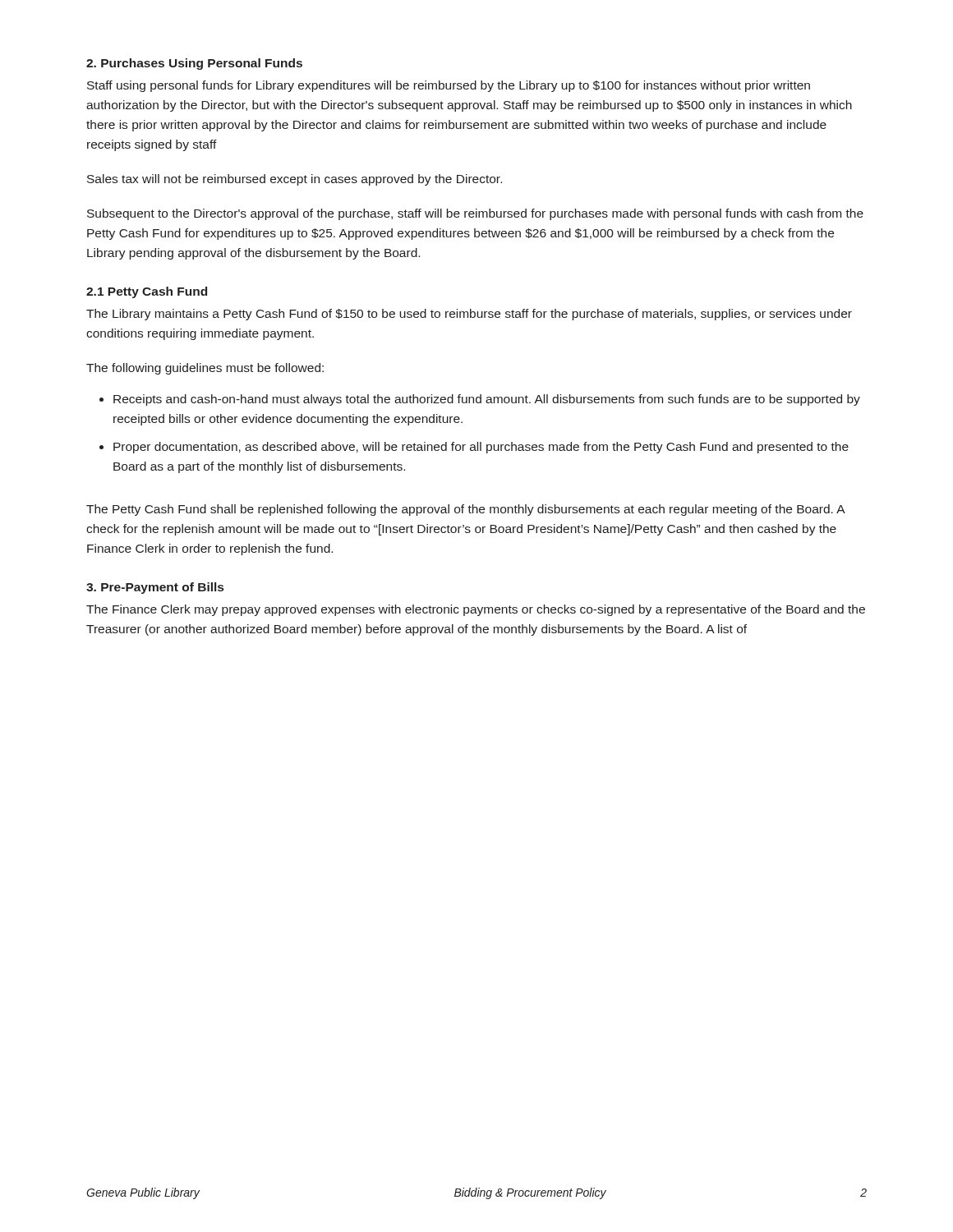Select the text block starting "2.1 Petty Cash Fund"
This screenshot has width=953, height=1232.
(147, 291)
